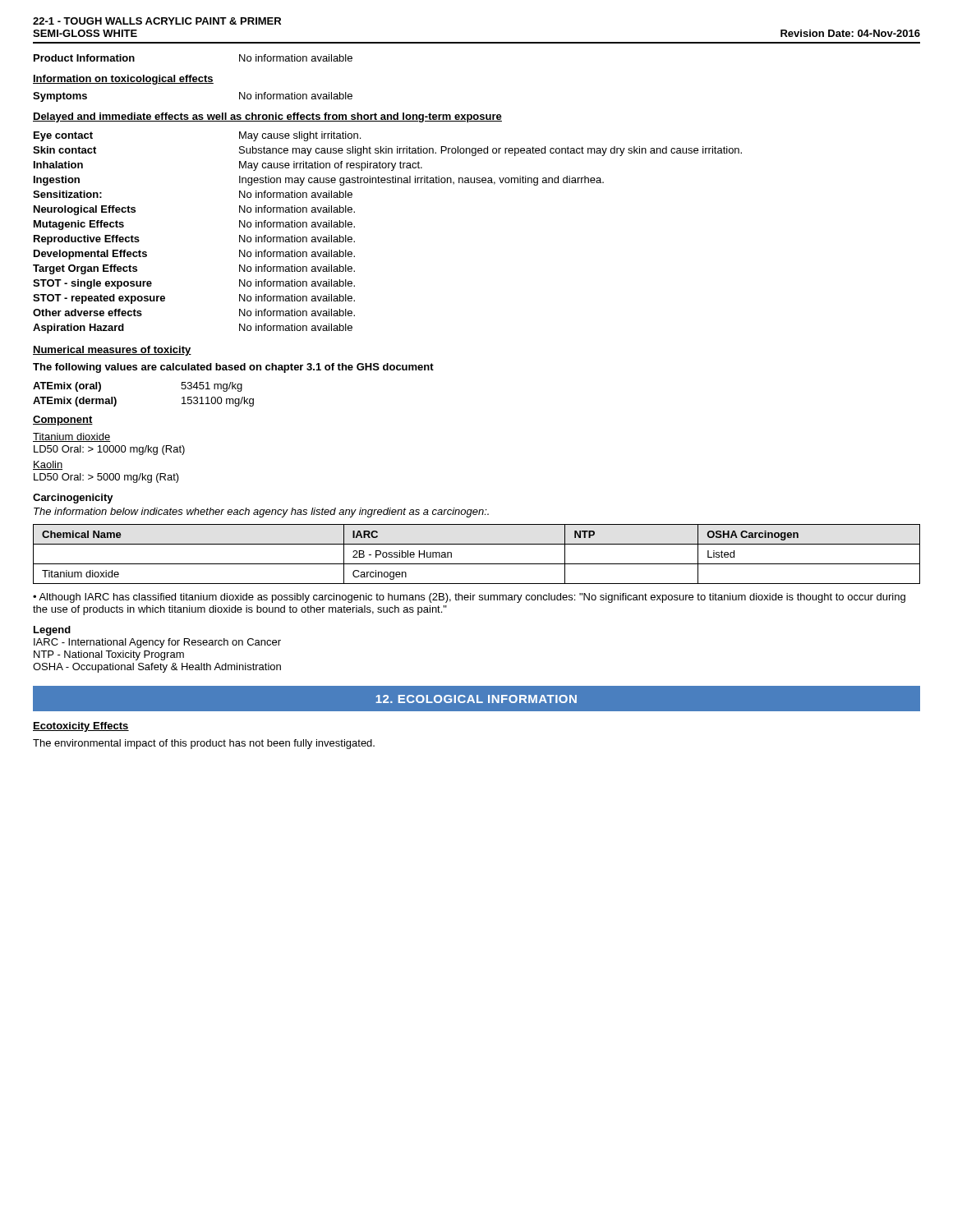Click on the text block with the text "ATEmix (oral) 53451"

pos(69,386)
